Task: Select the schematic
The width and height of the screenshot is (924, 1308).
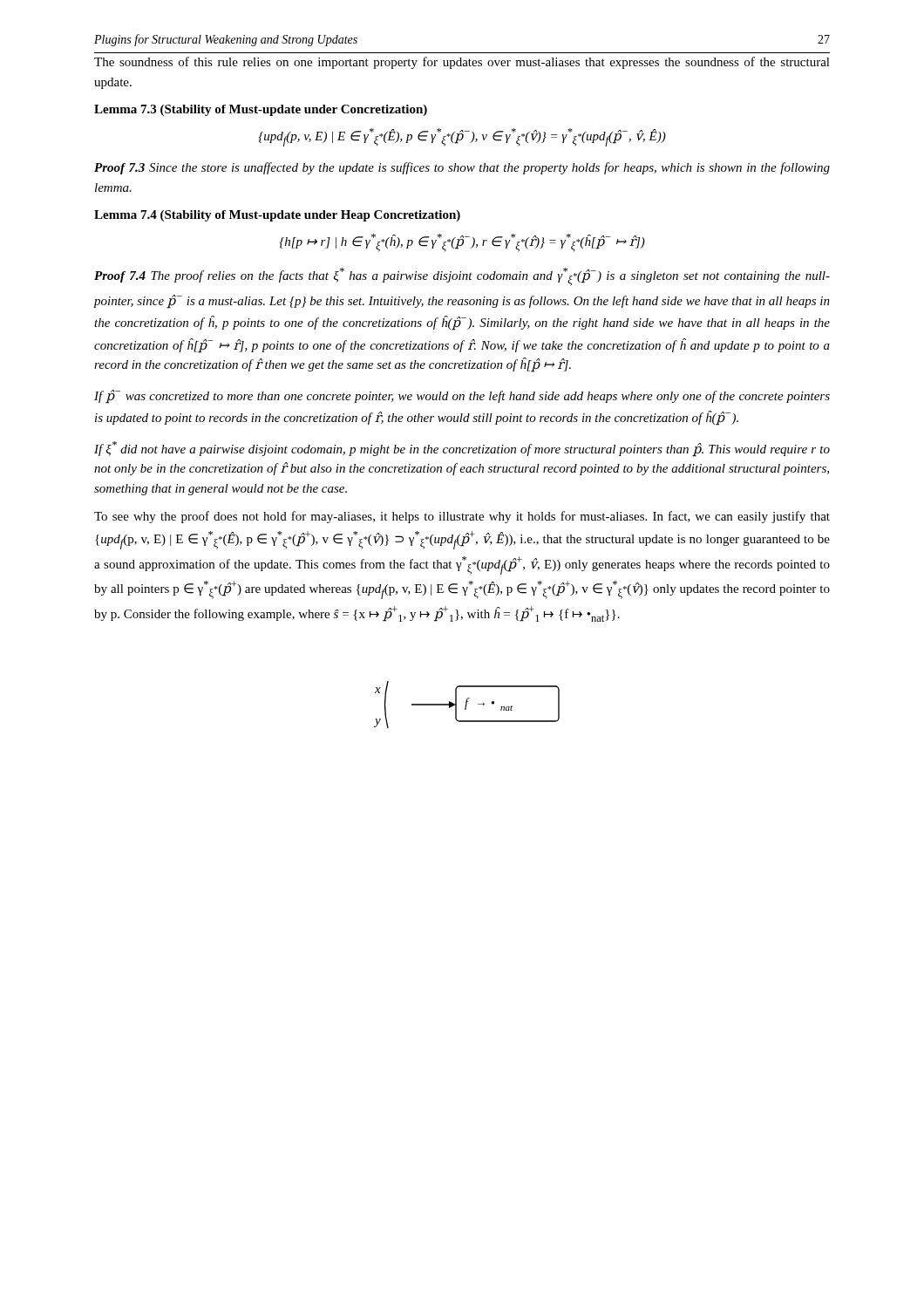Action: click(x=462, y=704)
